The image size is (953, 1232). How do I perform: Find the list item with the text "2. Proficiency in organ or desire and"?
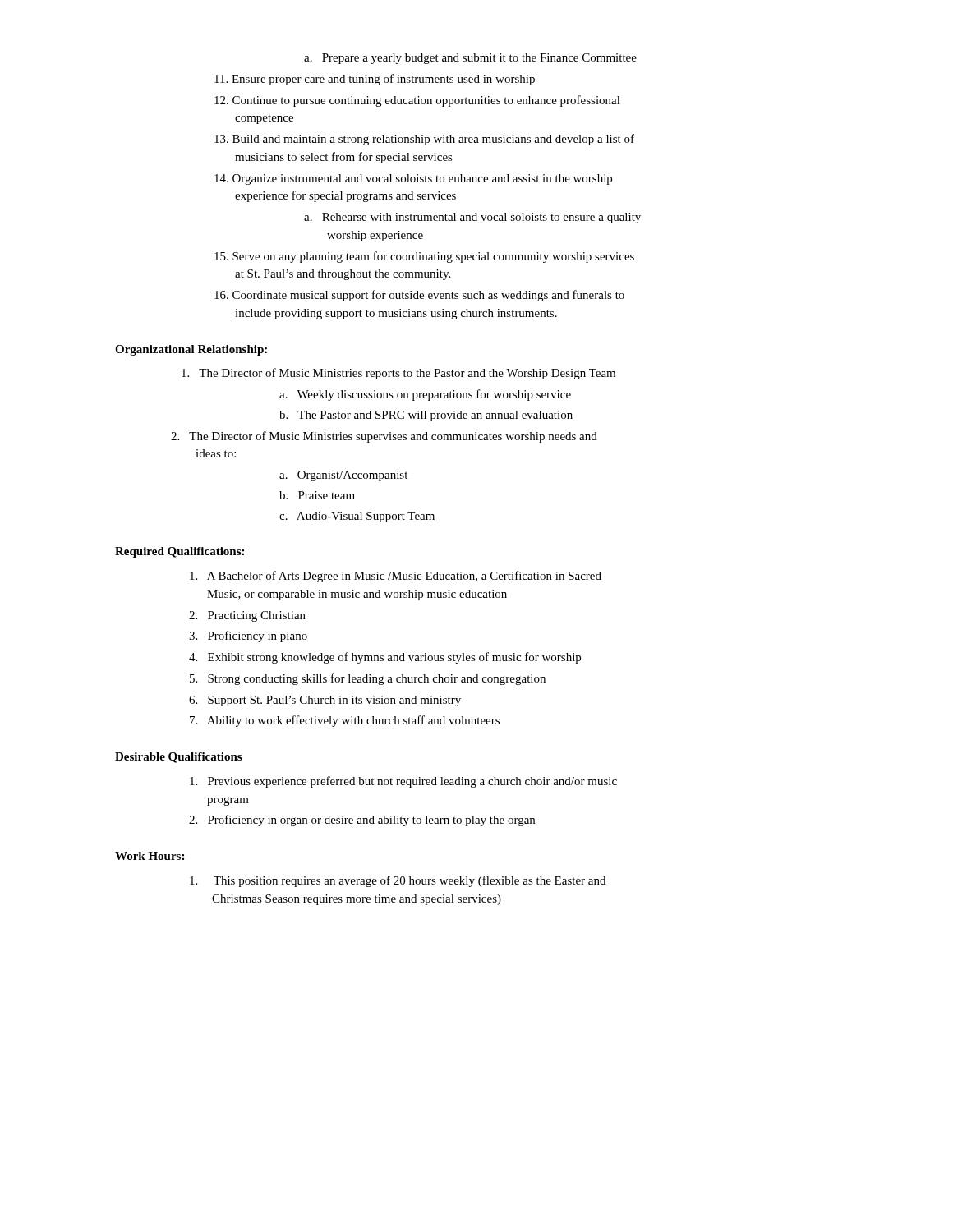click(362, 820)
